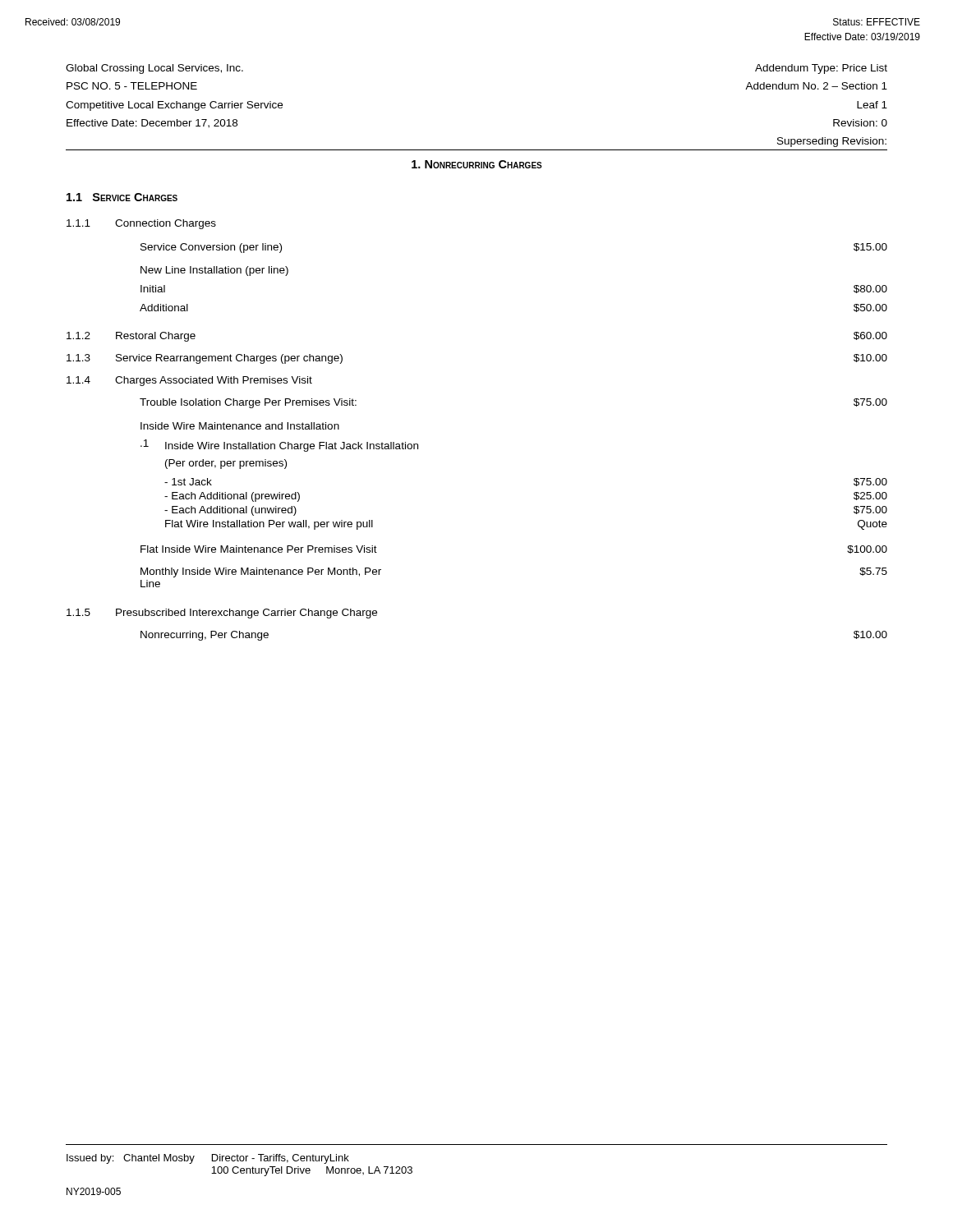Select the text block starting "1.1 Connection Charges"
Viewport: 953px width, 1232px height.
point(141,224)
